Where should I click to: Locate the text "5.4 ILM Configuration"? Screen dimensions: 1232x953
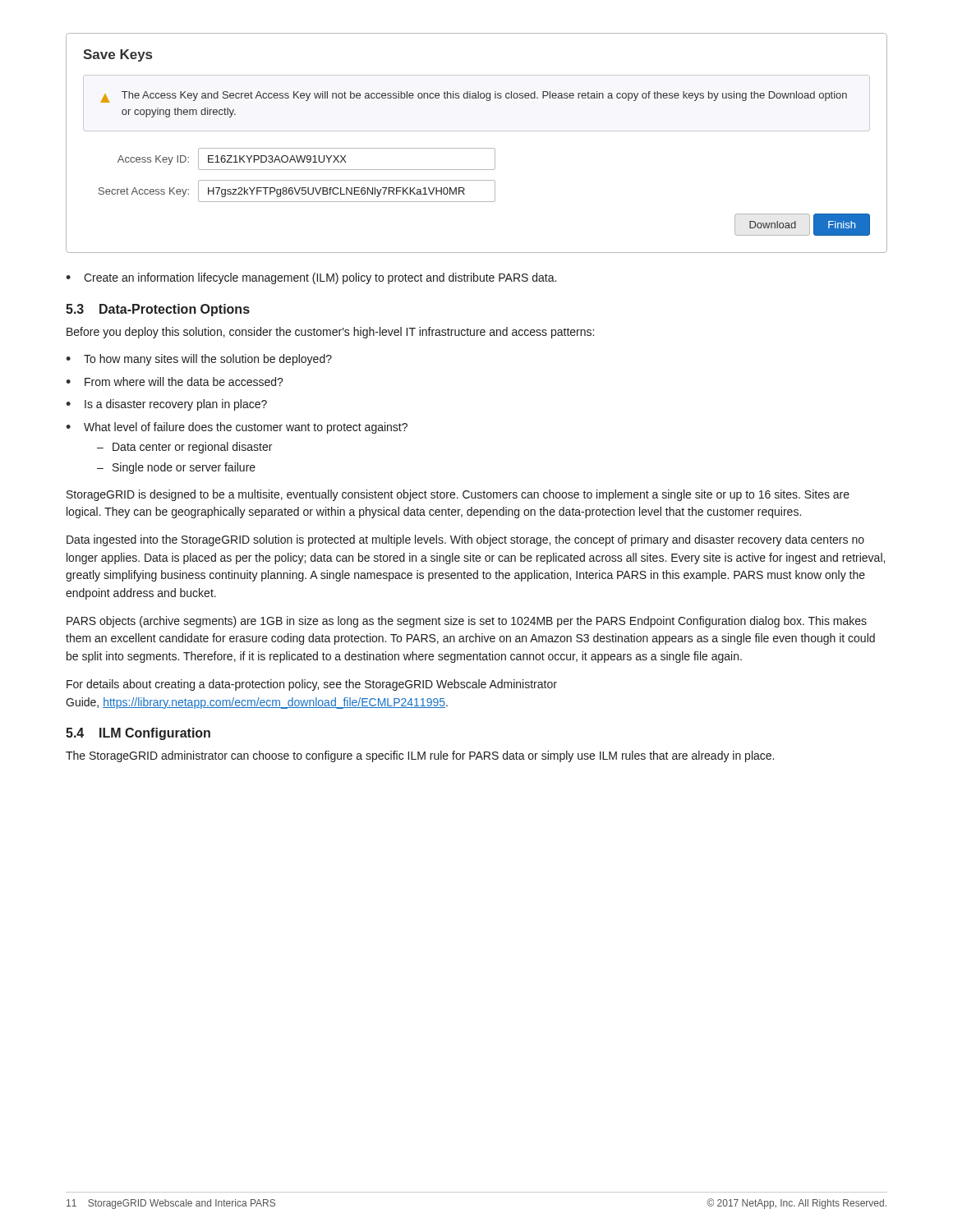tap(138, 733)
